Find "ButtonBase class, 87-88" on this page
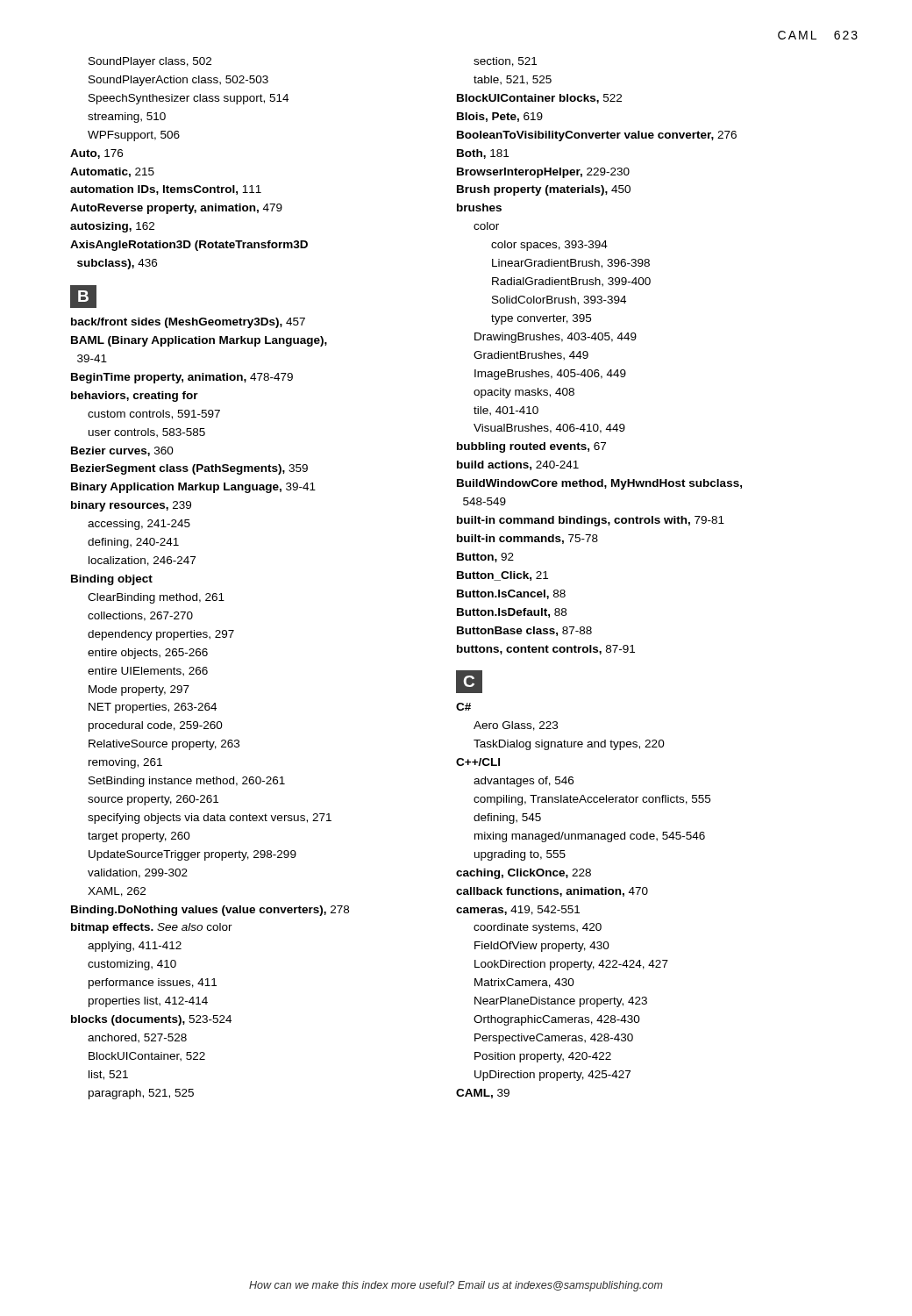This screenshot has height=1316, width=912. click(x=524, y=631)
